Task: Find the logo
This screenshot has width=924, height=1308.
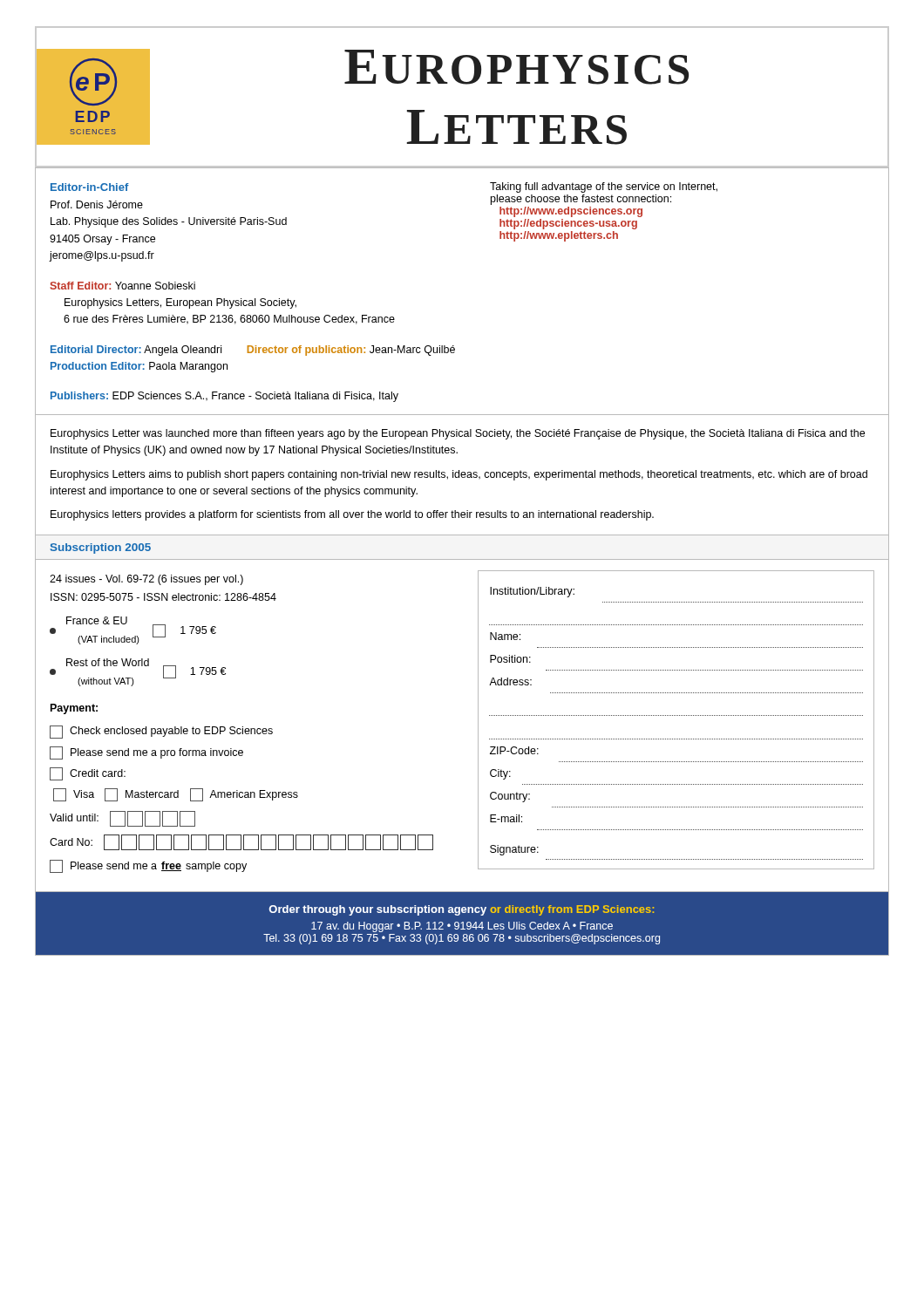Action: click(x=462, y=97)
